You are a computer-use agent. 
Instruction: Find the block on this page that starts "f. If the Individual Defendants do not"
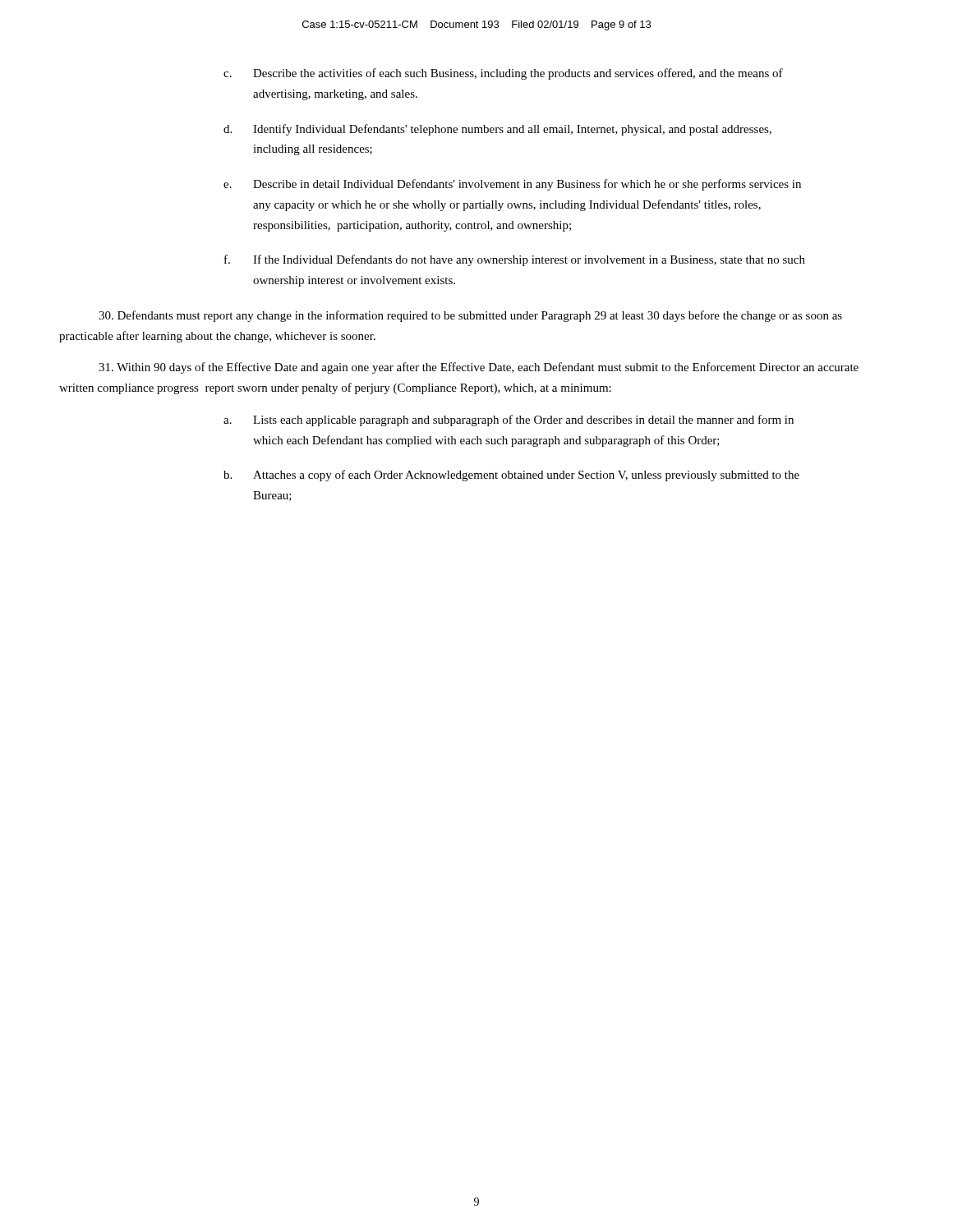pyautogui.click(x=522, y=270)
